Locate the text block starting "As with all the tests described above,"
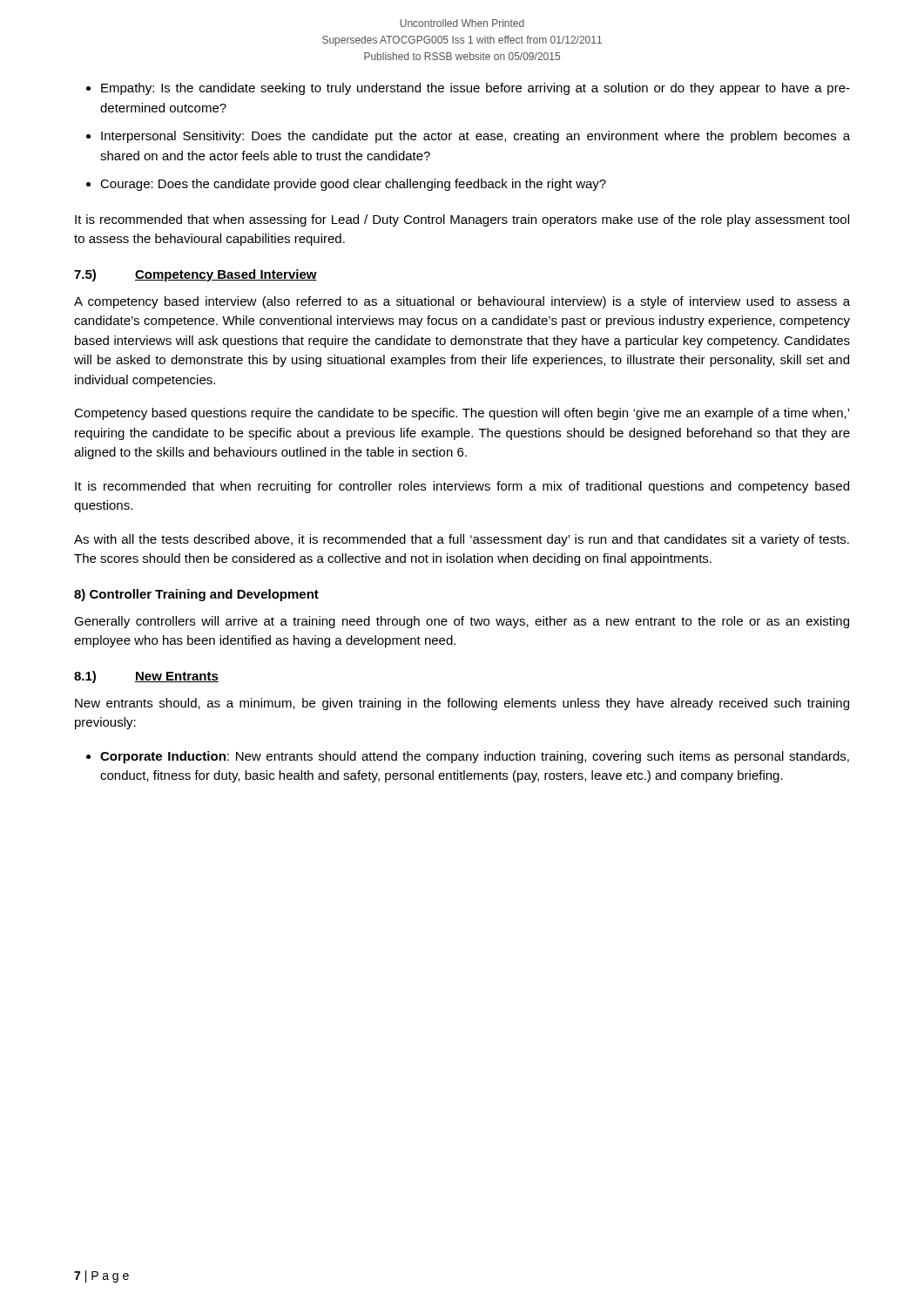 coord(462,548)
